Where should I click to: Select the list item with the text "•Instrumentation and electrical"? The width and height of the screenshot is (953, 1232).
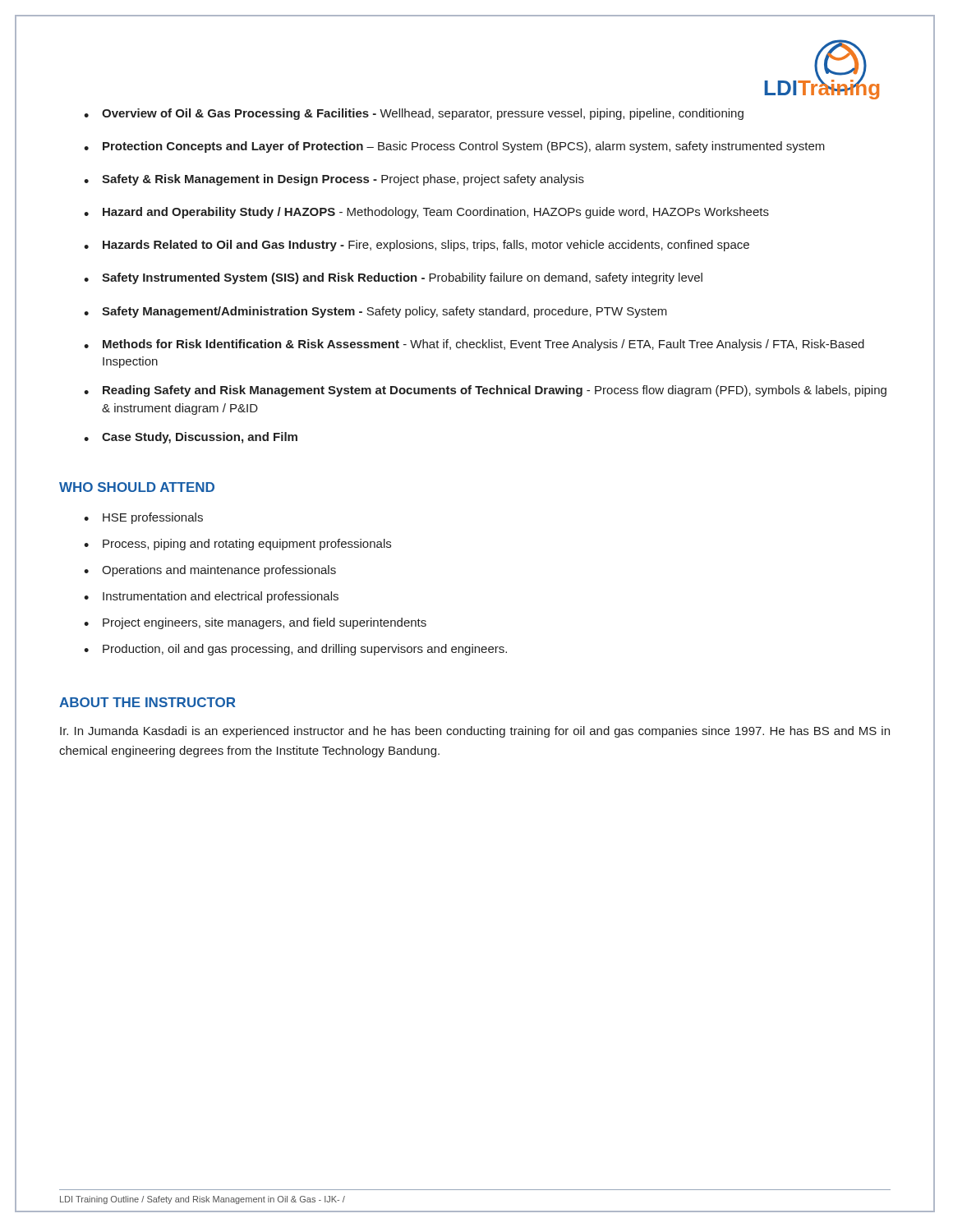211,597
